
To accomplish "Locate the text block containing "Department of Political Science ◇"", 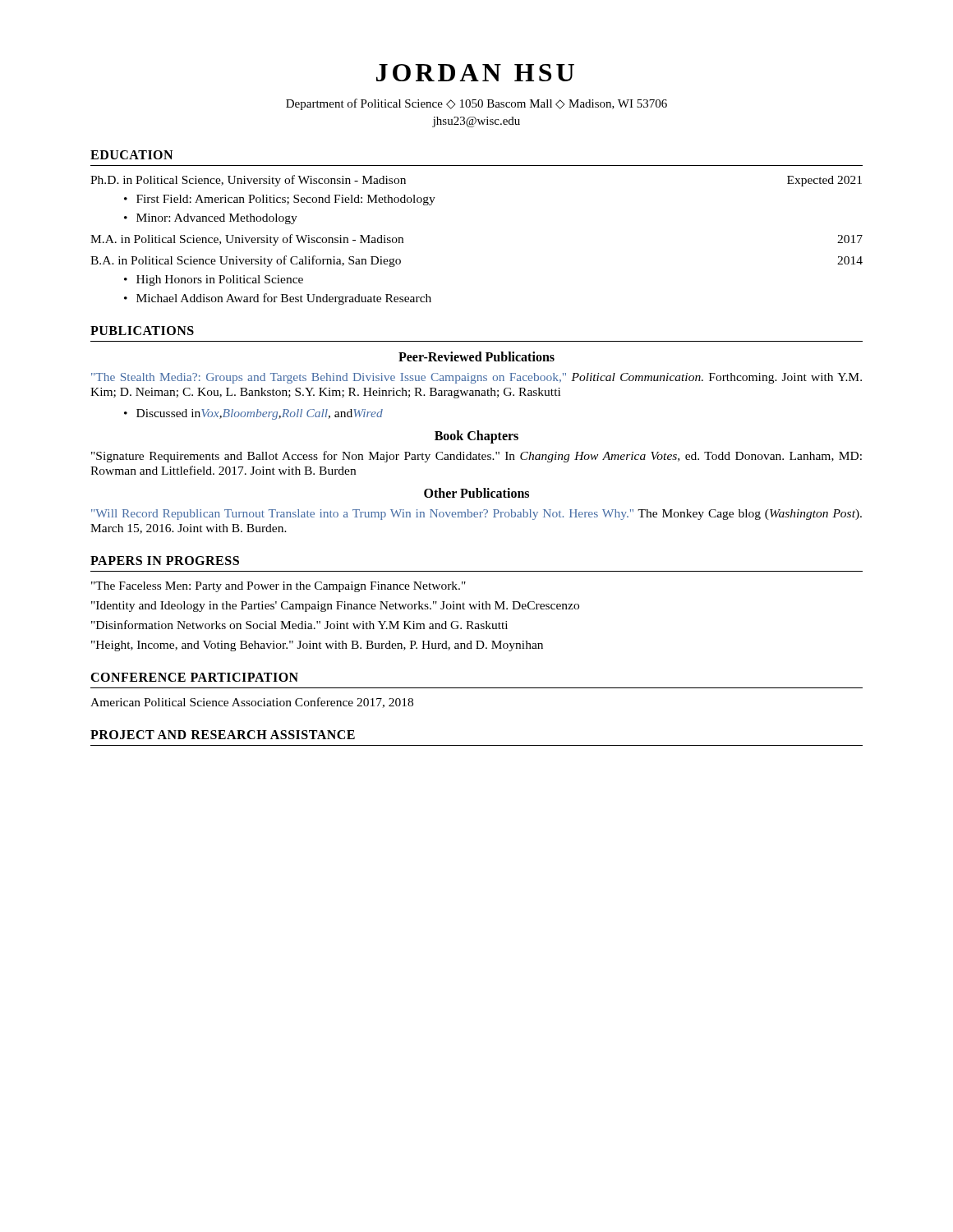I will 476,103.
